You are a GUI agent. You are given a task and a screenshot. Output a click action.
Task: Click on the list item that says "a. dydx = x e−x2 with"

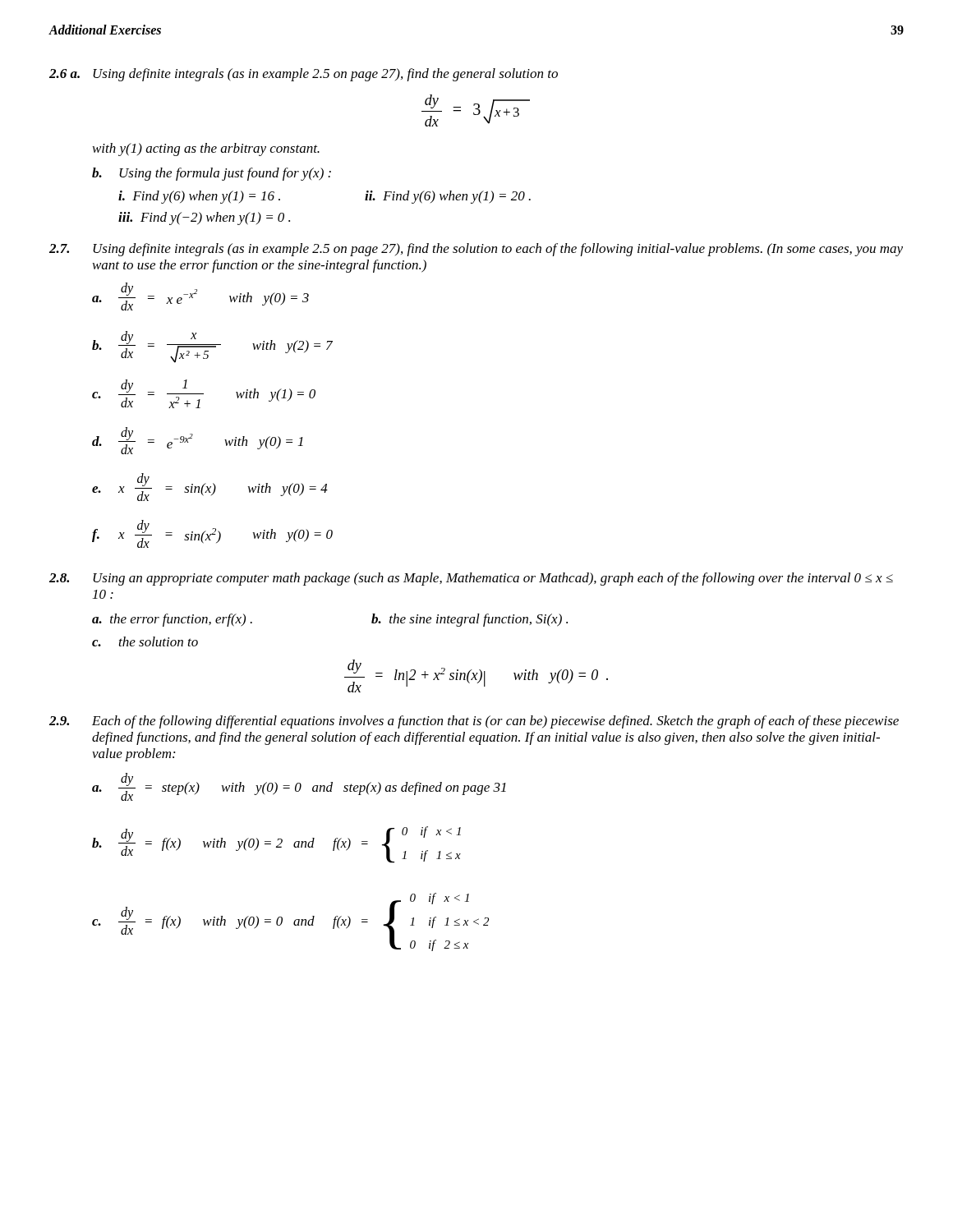point(201,298)
